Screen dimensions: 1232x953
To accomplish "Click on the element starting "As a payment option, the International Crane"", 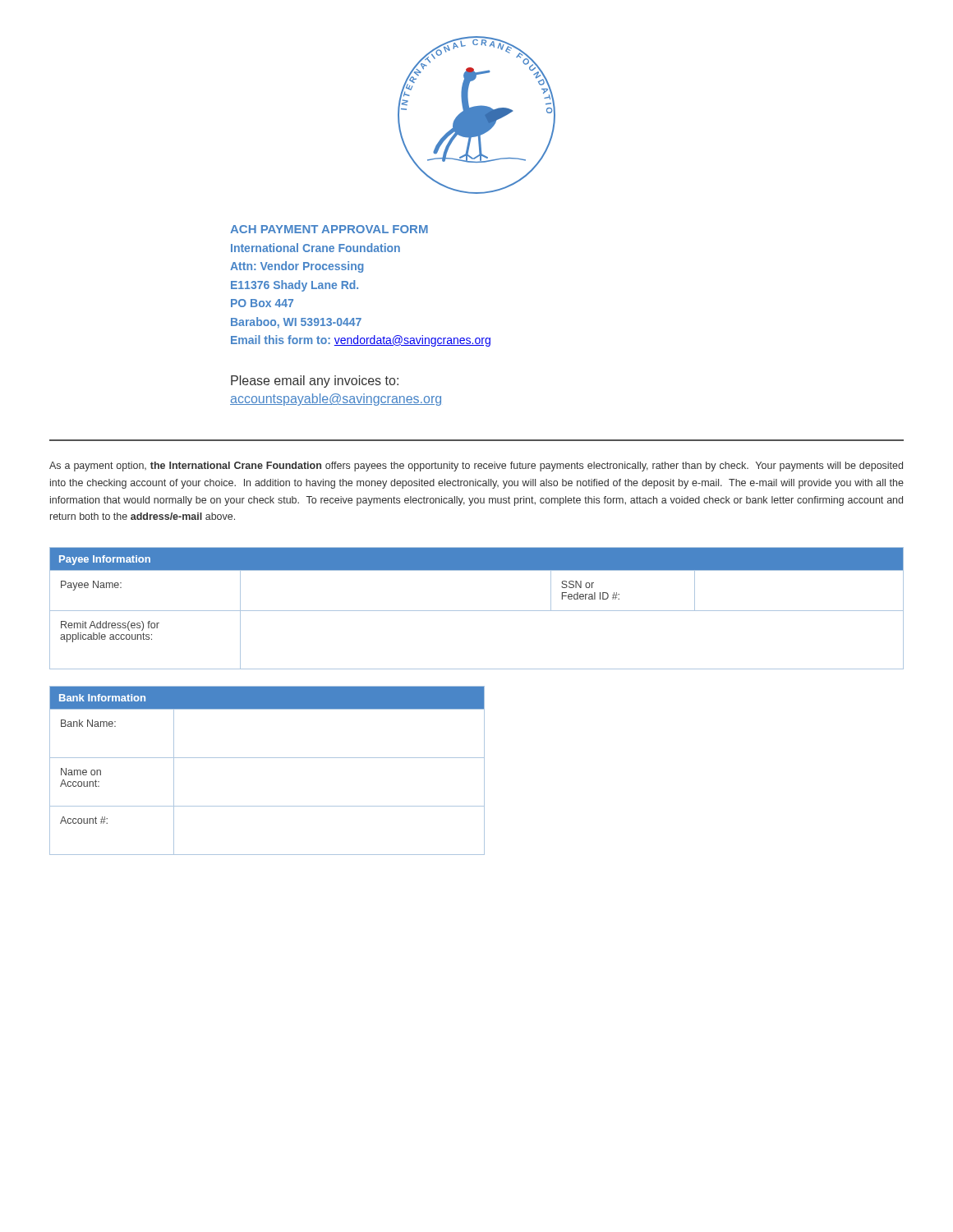I will [x=476, y=491].
